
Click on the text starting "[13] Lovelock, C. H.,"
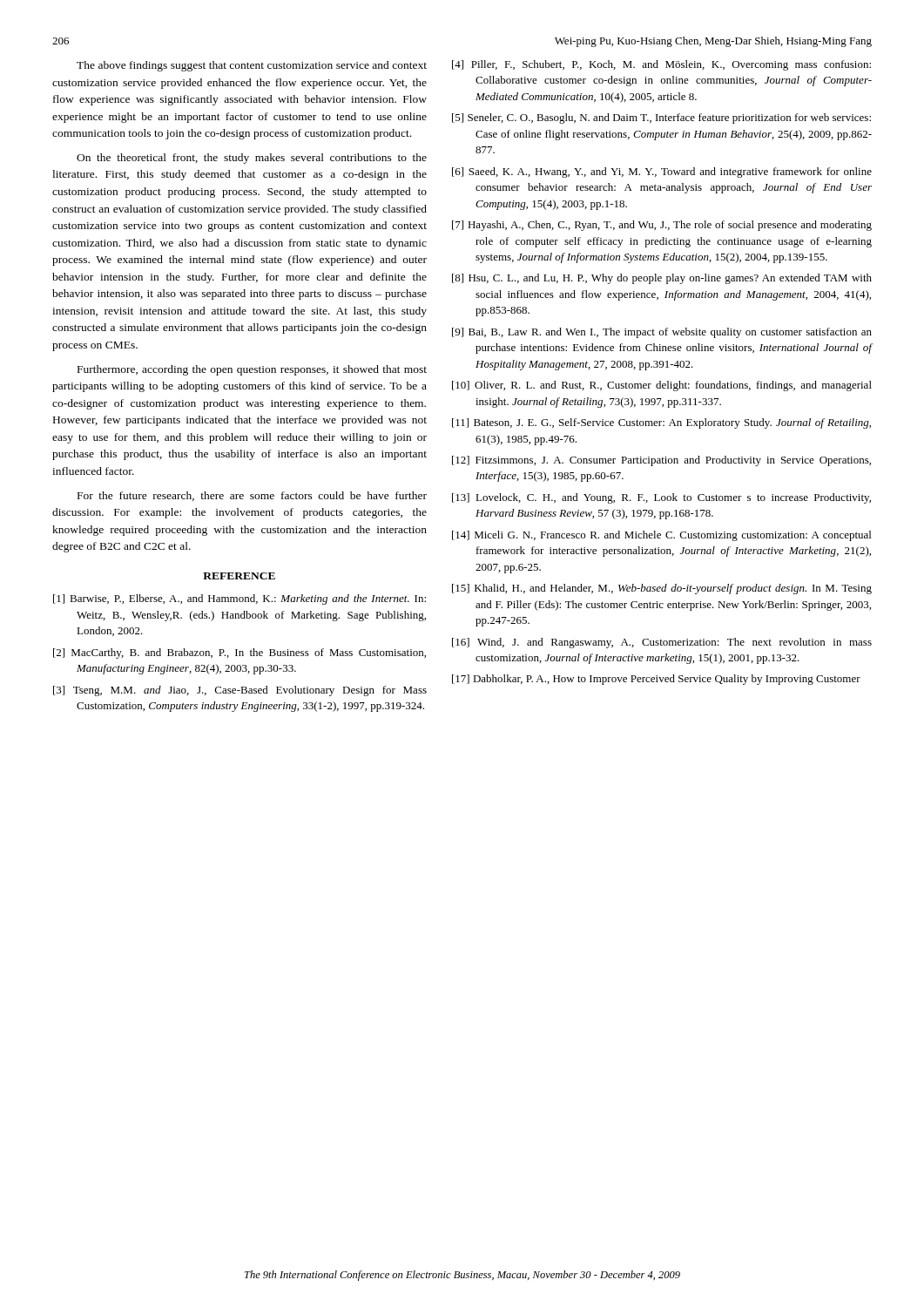(661, 505)
